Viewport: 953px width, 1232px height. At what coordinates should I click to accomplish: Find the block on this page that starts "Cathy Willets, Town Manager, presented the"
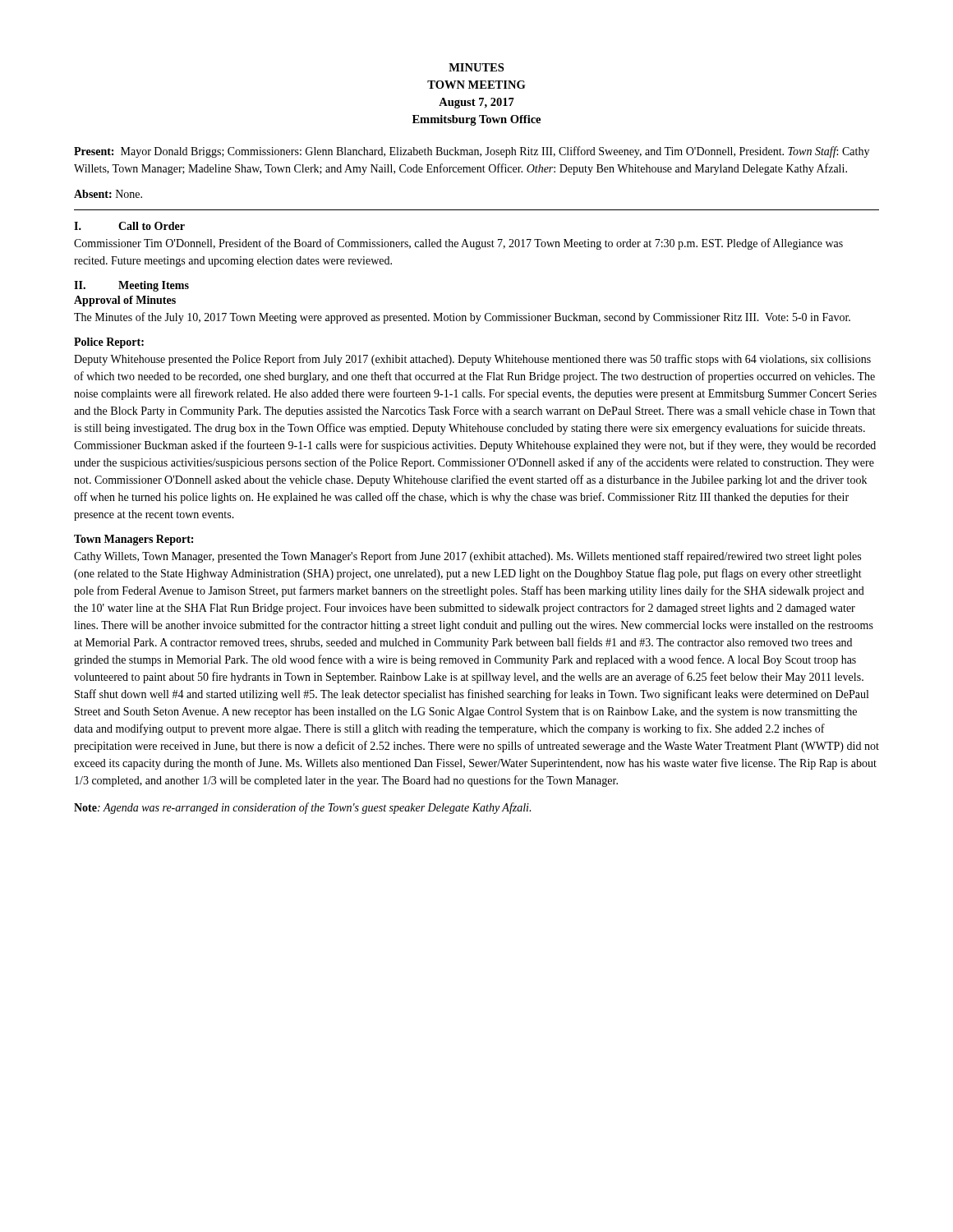476,669
